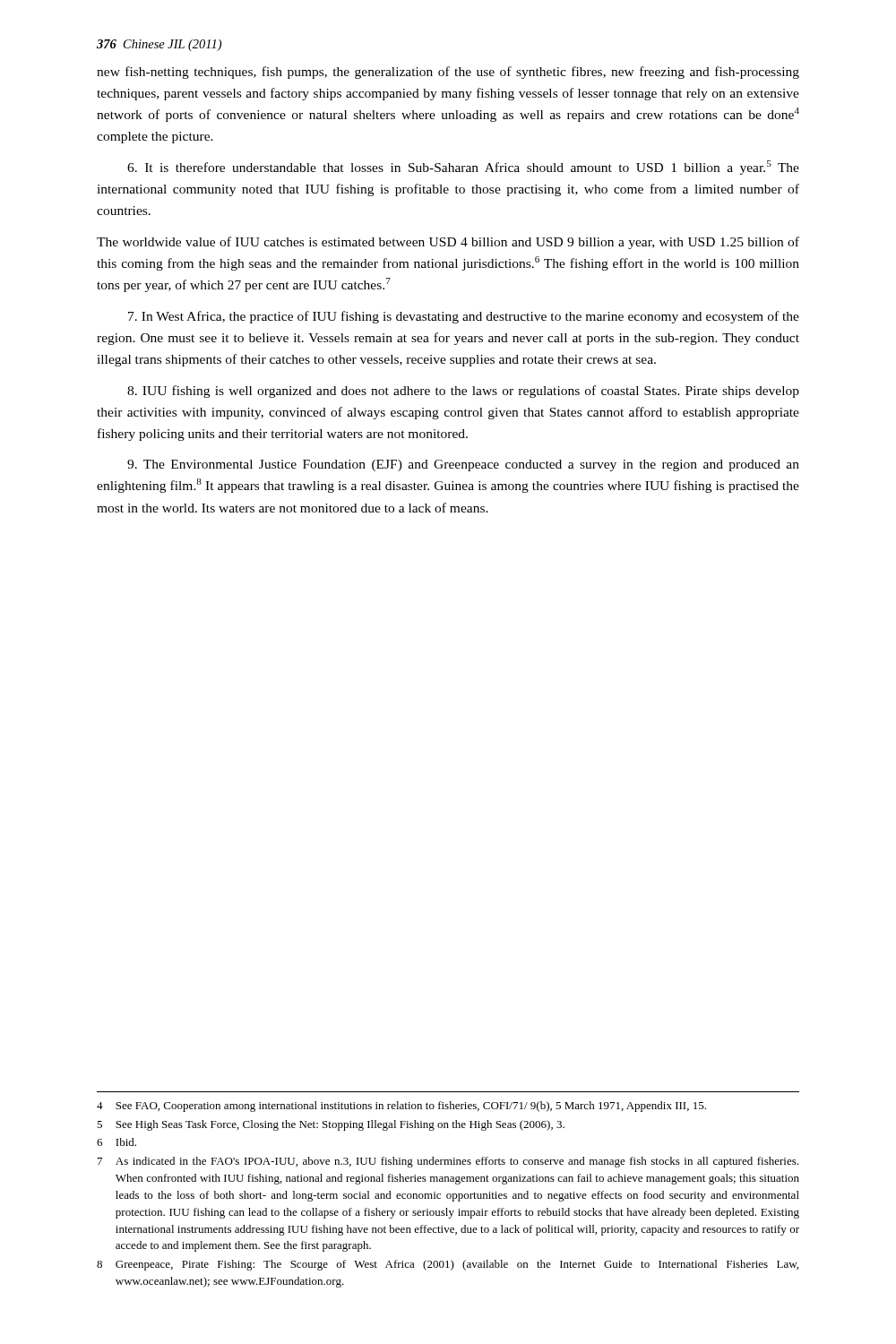The width and height of the screenshot is (896, 1344).
Task: Locate the block starting "The Environmental Justice Foundation"
Action: point(448,486)
